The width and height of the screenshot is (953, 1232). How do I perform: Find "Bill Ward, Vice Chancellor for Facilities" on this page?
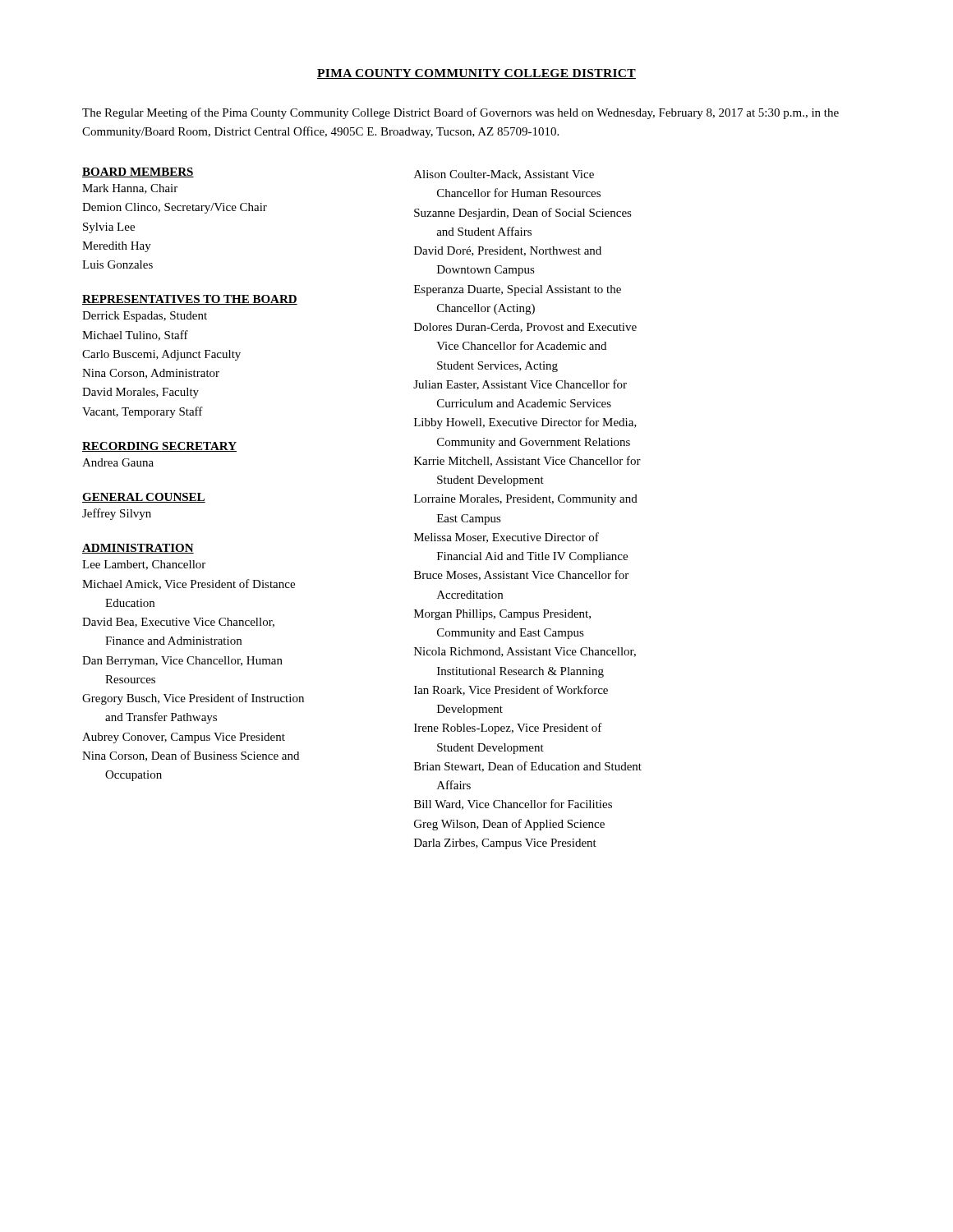pyautogui.click(x=513, y=804)
